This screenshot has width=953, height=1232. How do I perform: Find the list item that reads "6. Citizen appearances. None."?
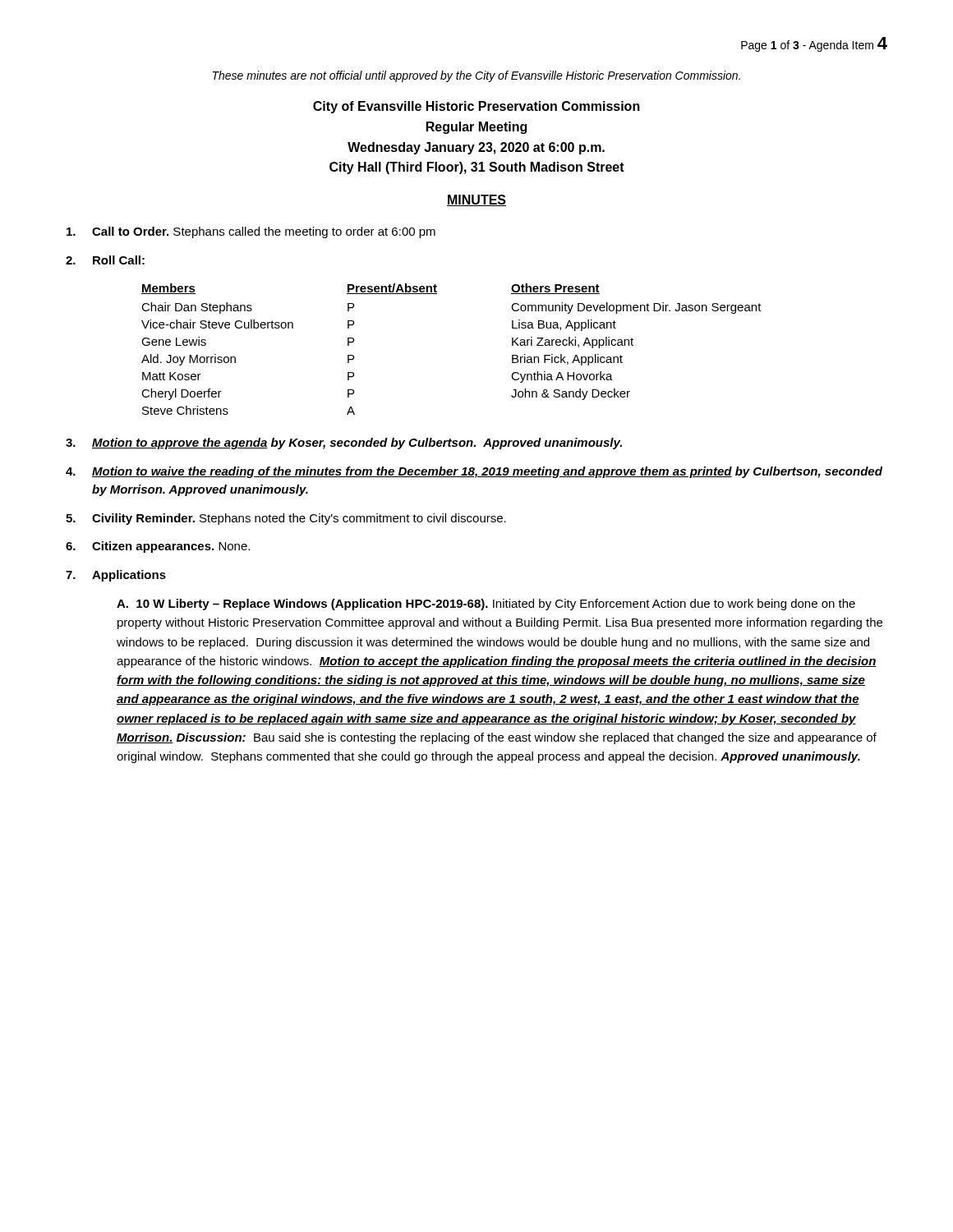158,547
